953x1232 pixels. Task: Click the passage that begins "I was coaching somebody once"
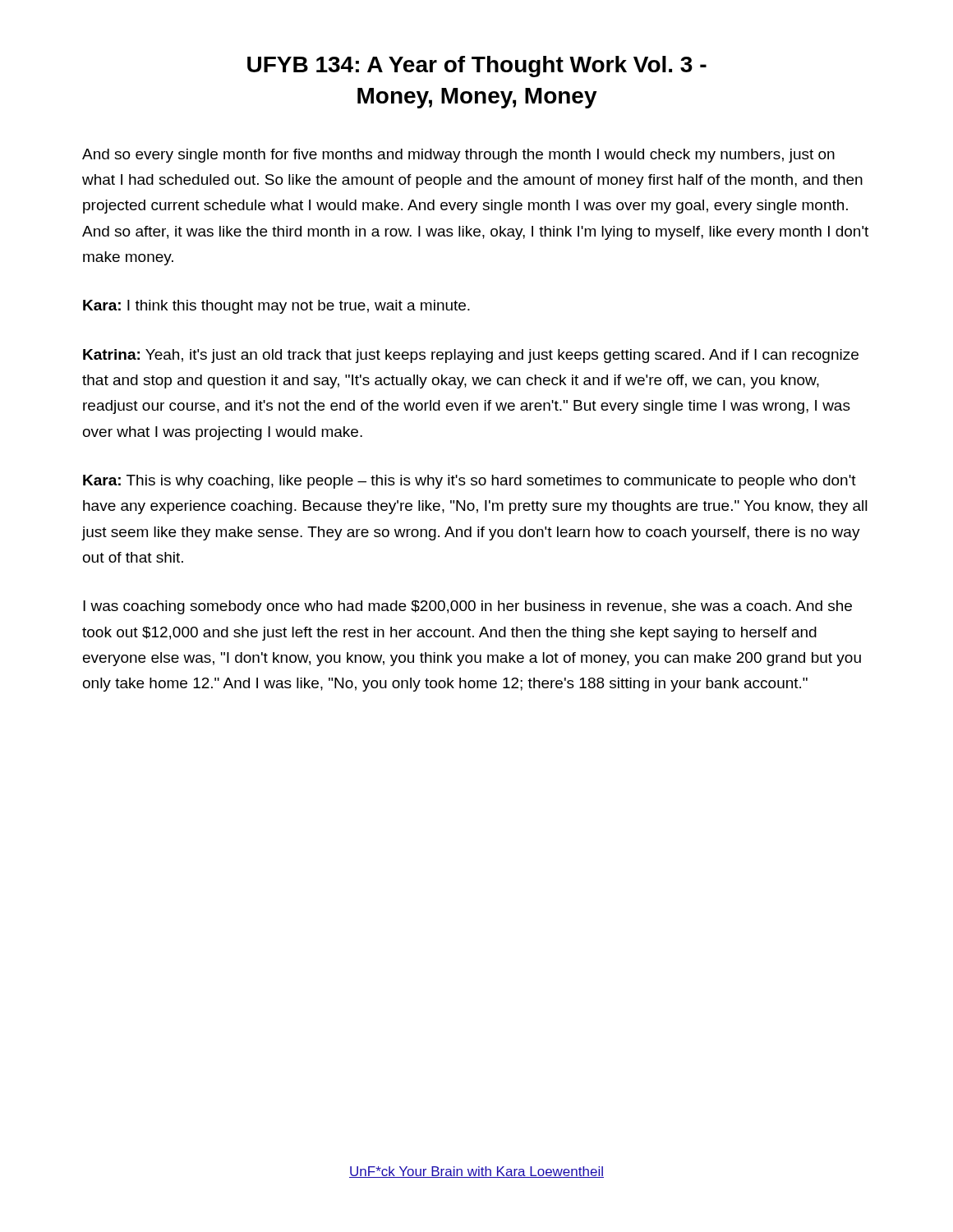coord(472,645)
